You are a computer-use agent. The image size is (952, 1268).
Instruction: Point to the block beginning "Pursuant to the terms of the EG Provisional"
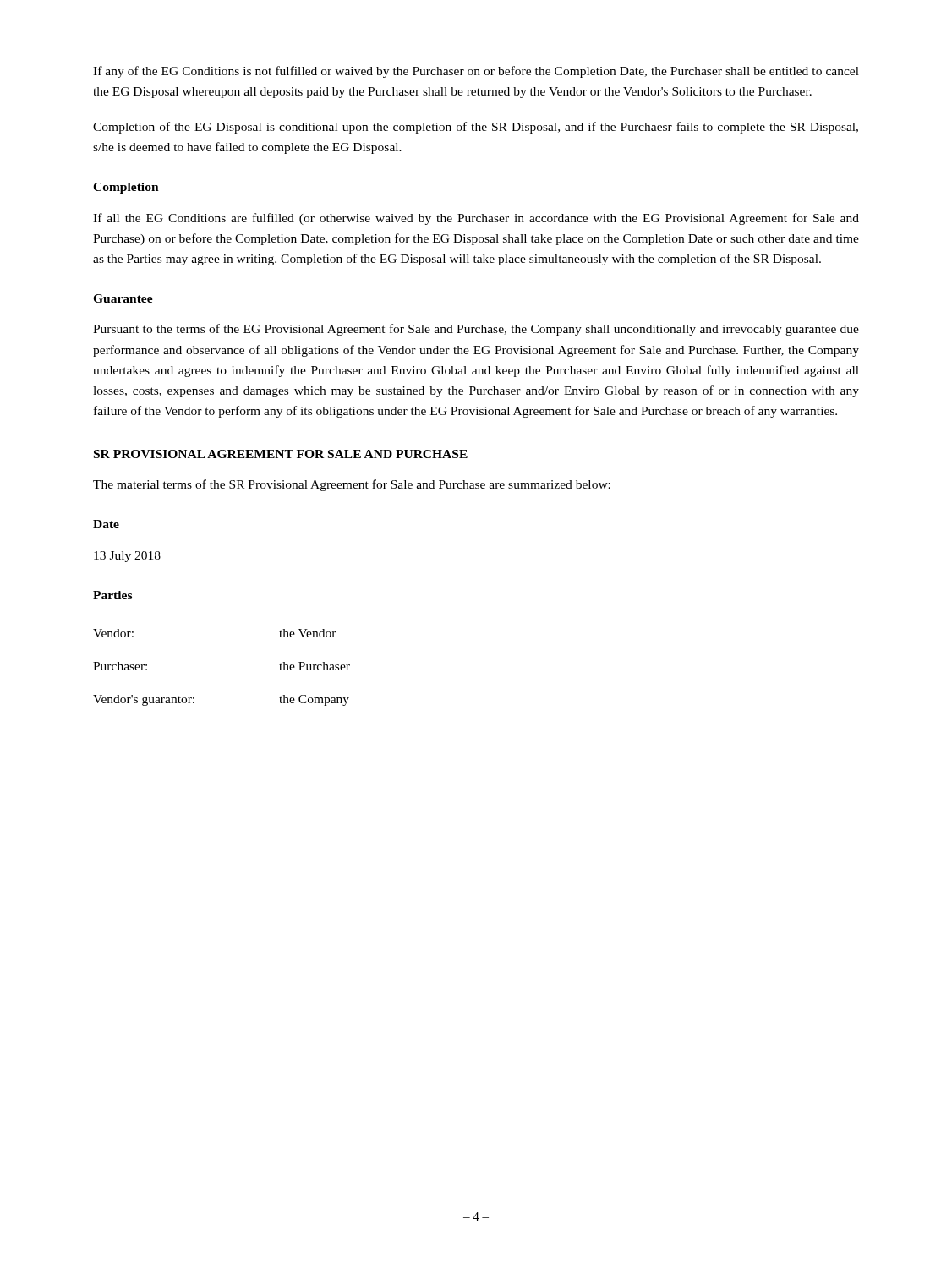[476, 369]
